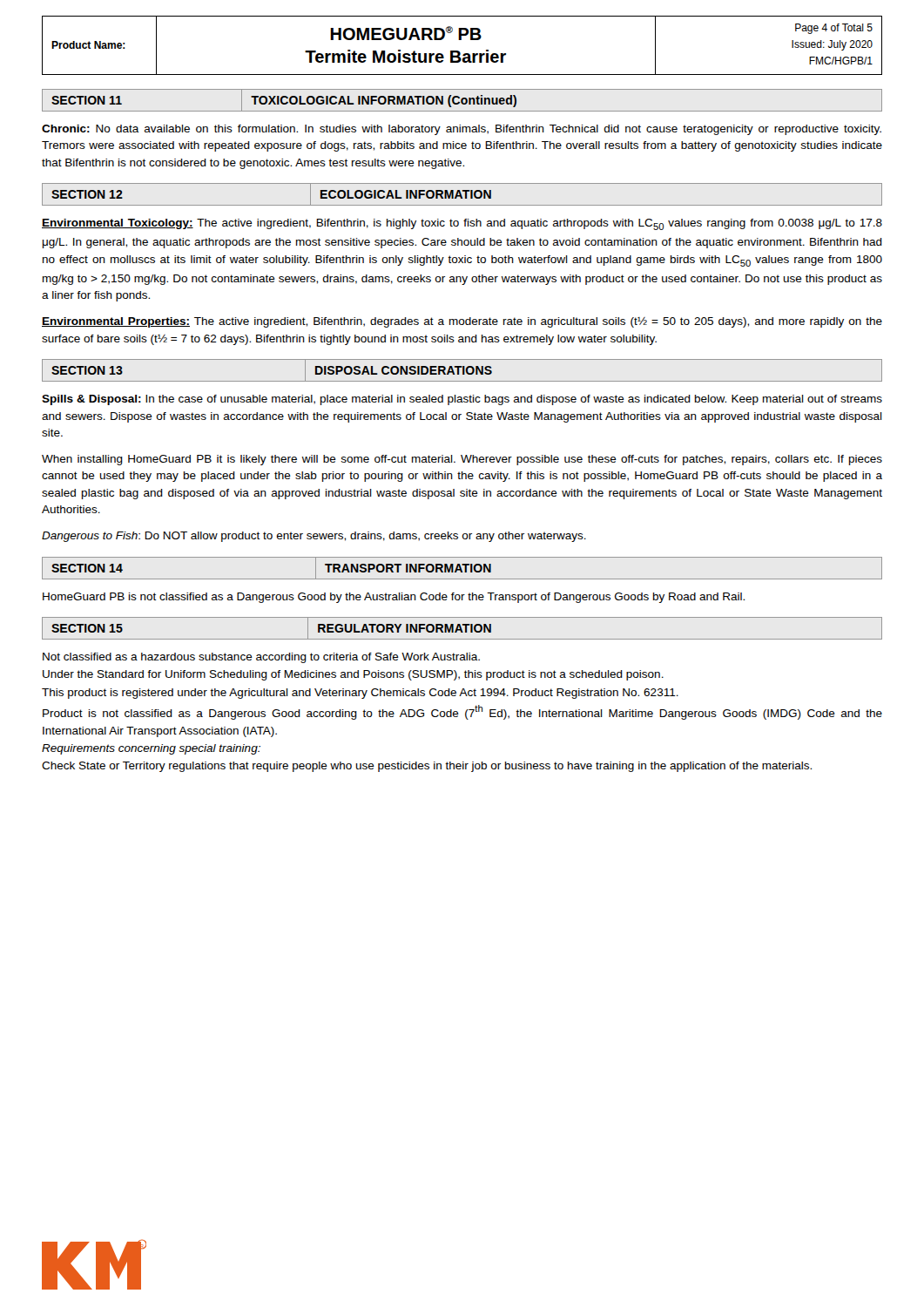Navigate to the region starting "Spills & Disposal: In"
924x1307 pixels.
[x=462, y=416]
